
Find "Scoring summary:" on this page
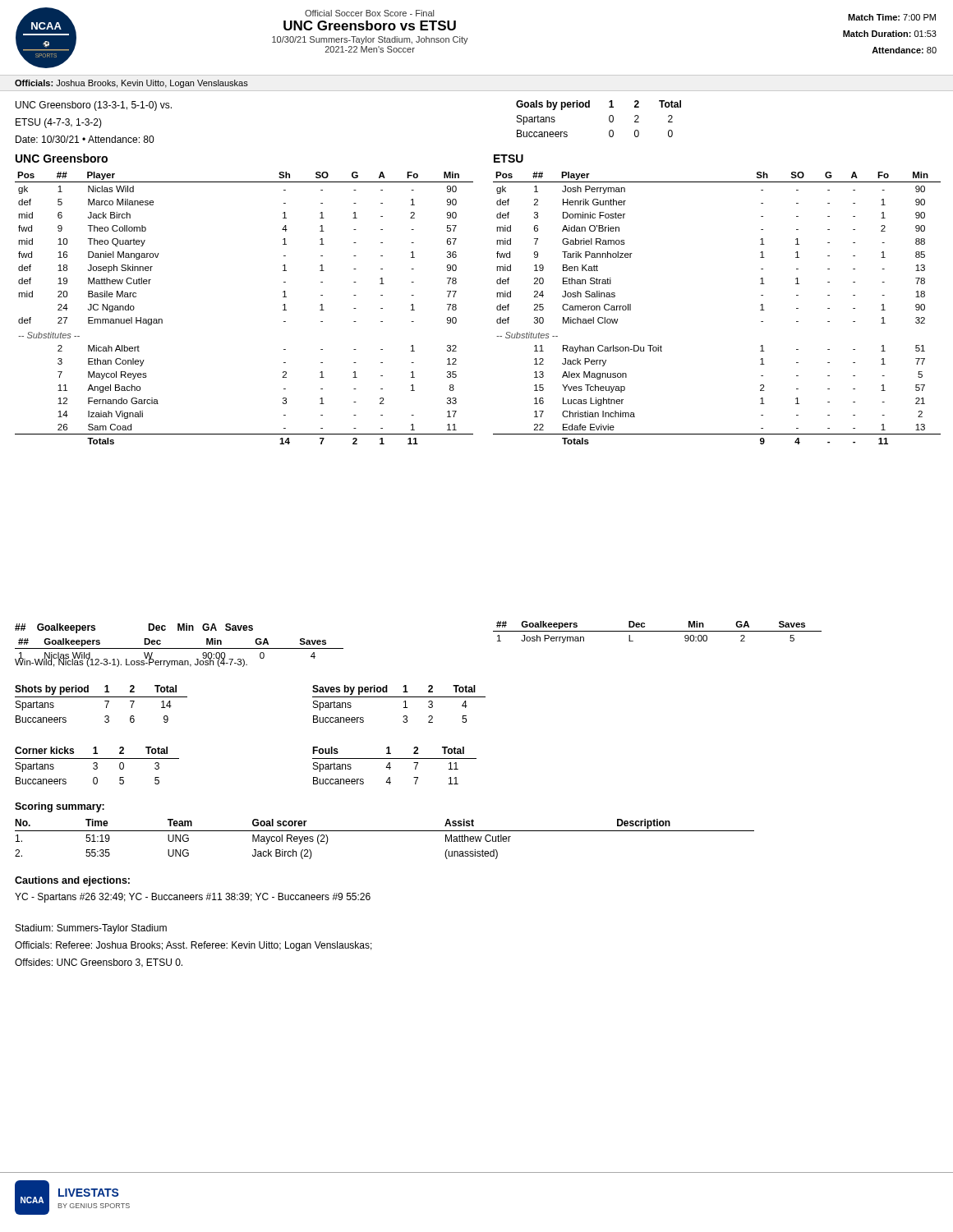tap(60, 807)
